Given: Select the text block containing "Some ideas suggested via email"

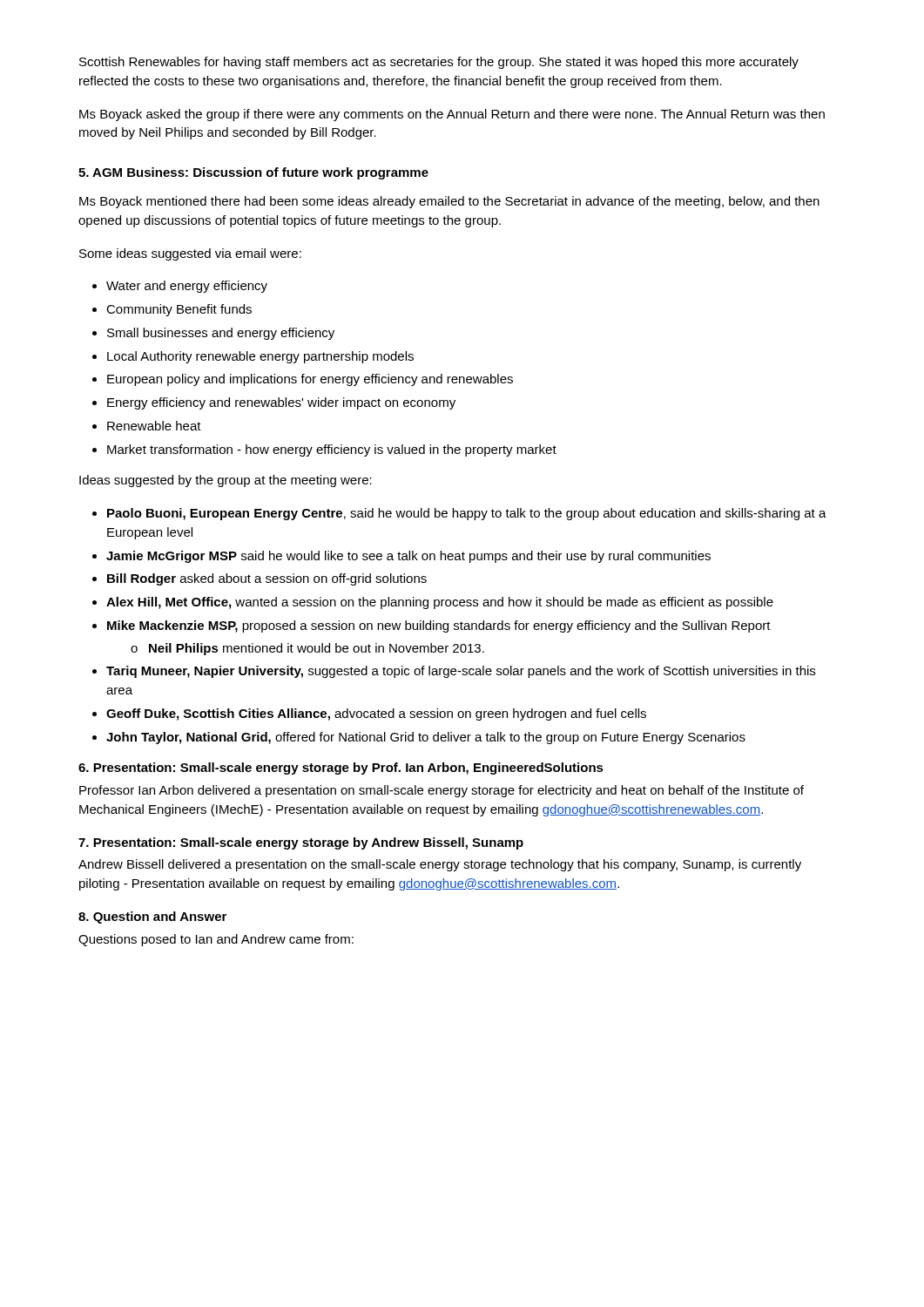Looking at the screenshot, I should point(190,254).
